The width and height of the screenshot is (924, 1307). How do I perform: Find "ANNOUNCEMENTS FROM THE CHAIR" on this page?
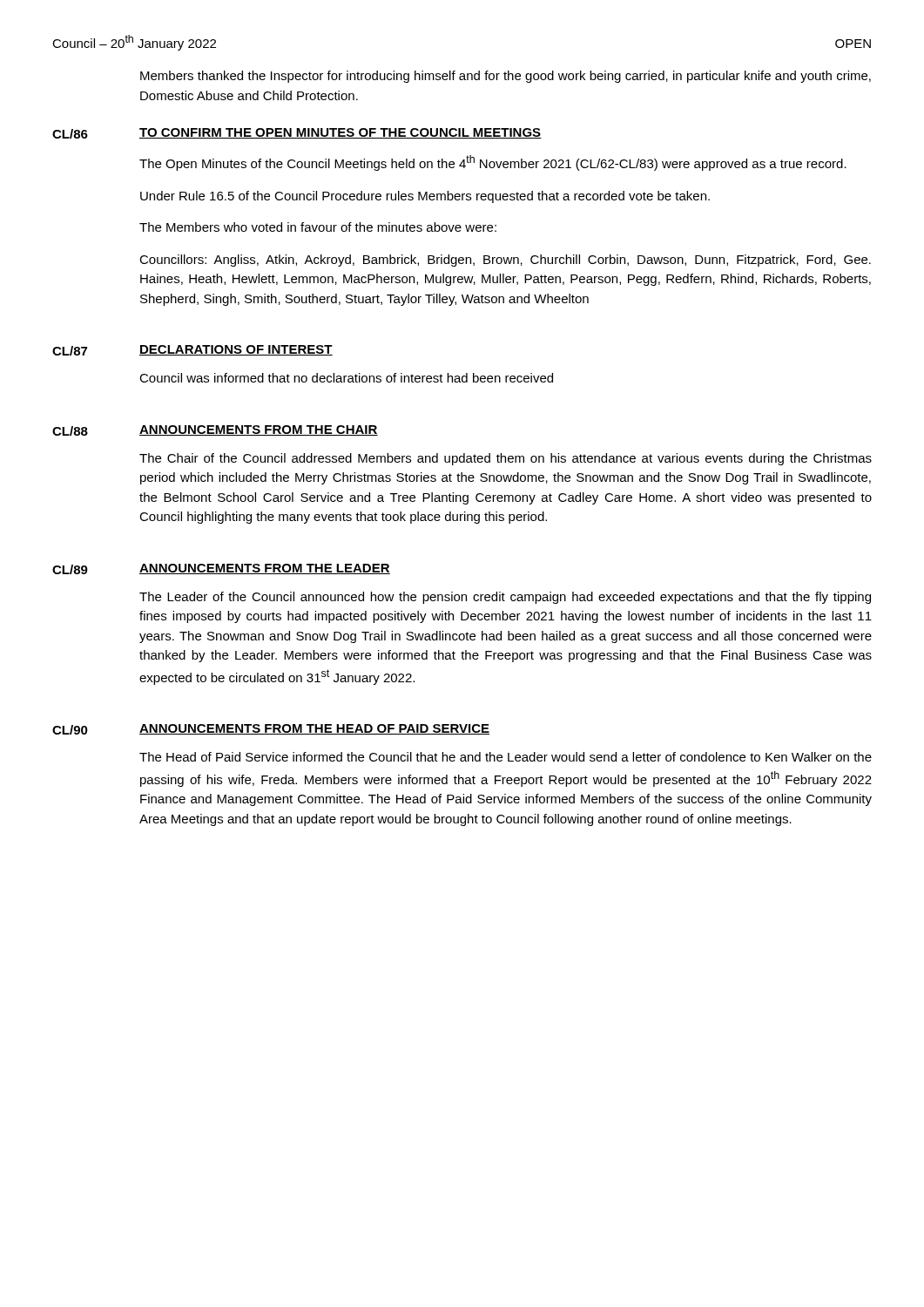click(258, 429)
